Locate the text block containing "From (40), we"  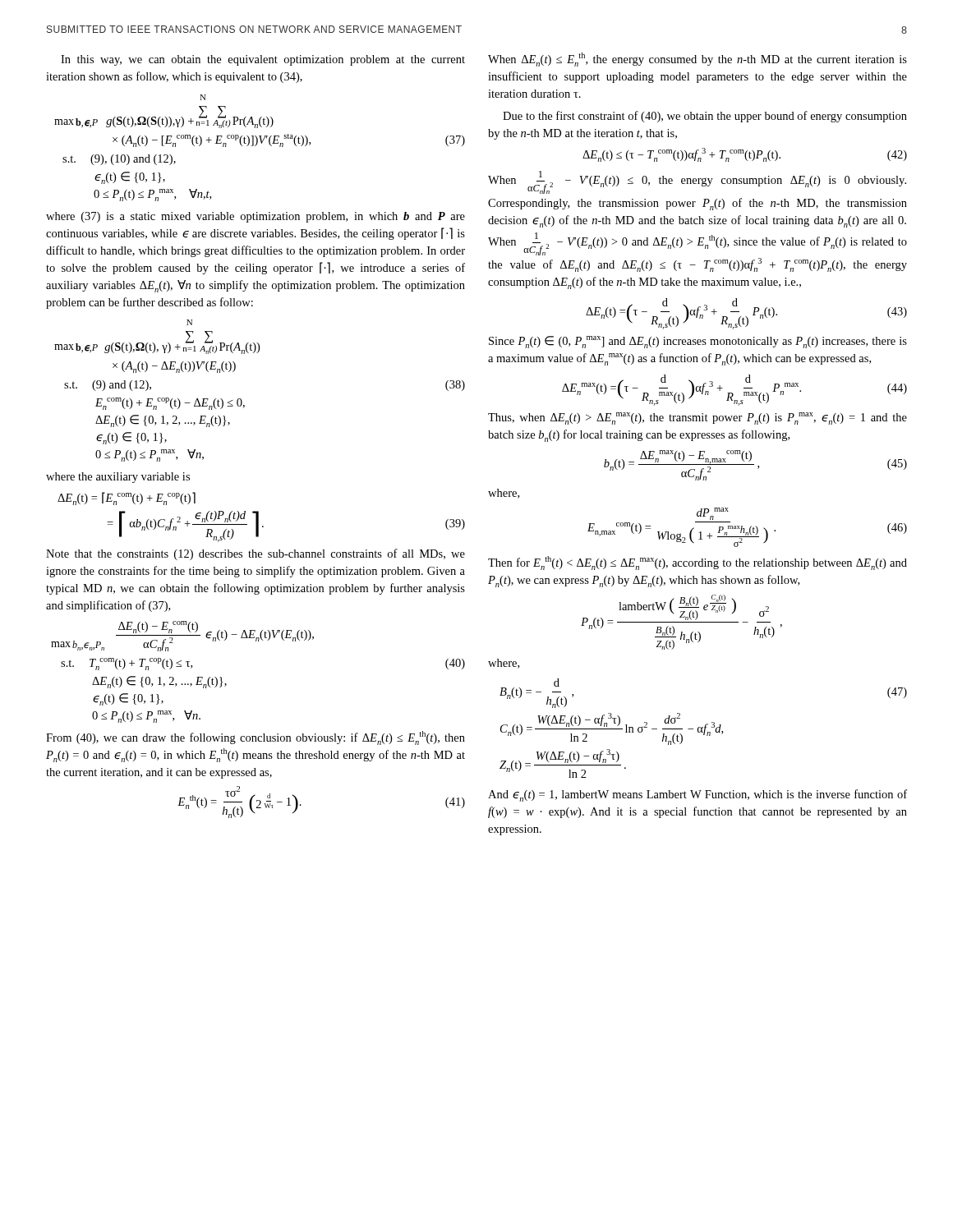pyautogui.click(x=255, y=755)
